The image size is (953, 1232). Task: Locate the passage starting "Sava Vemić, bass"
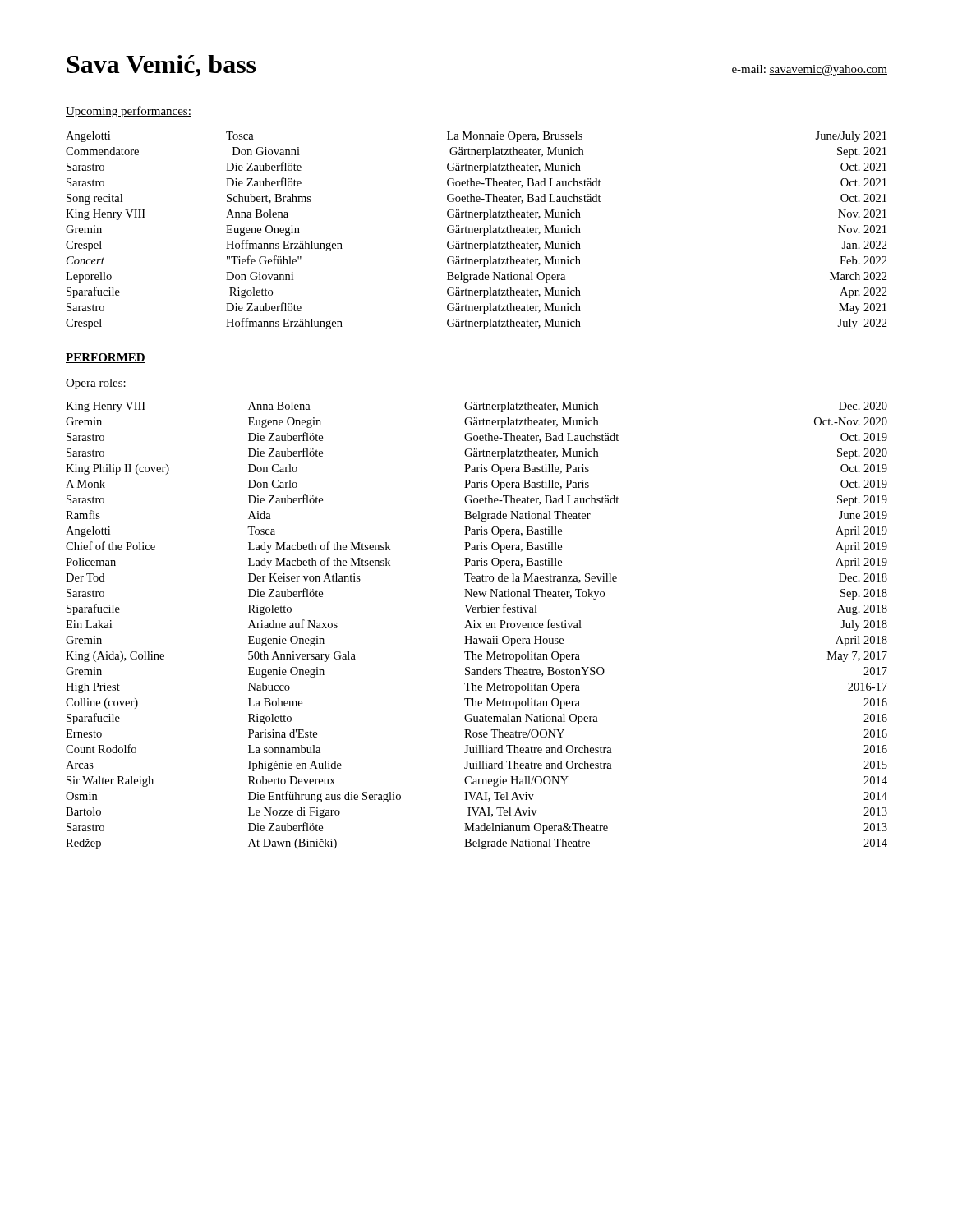coord(161,64)
